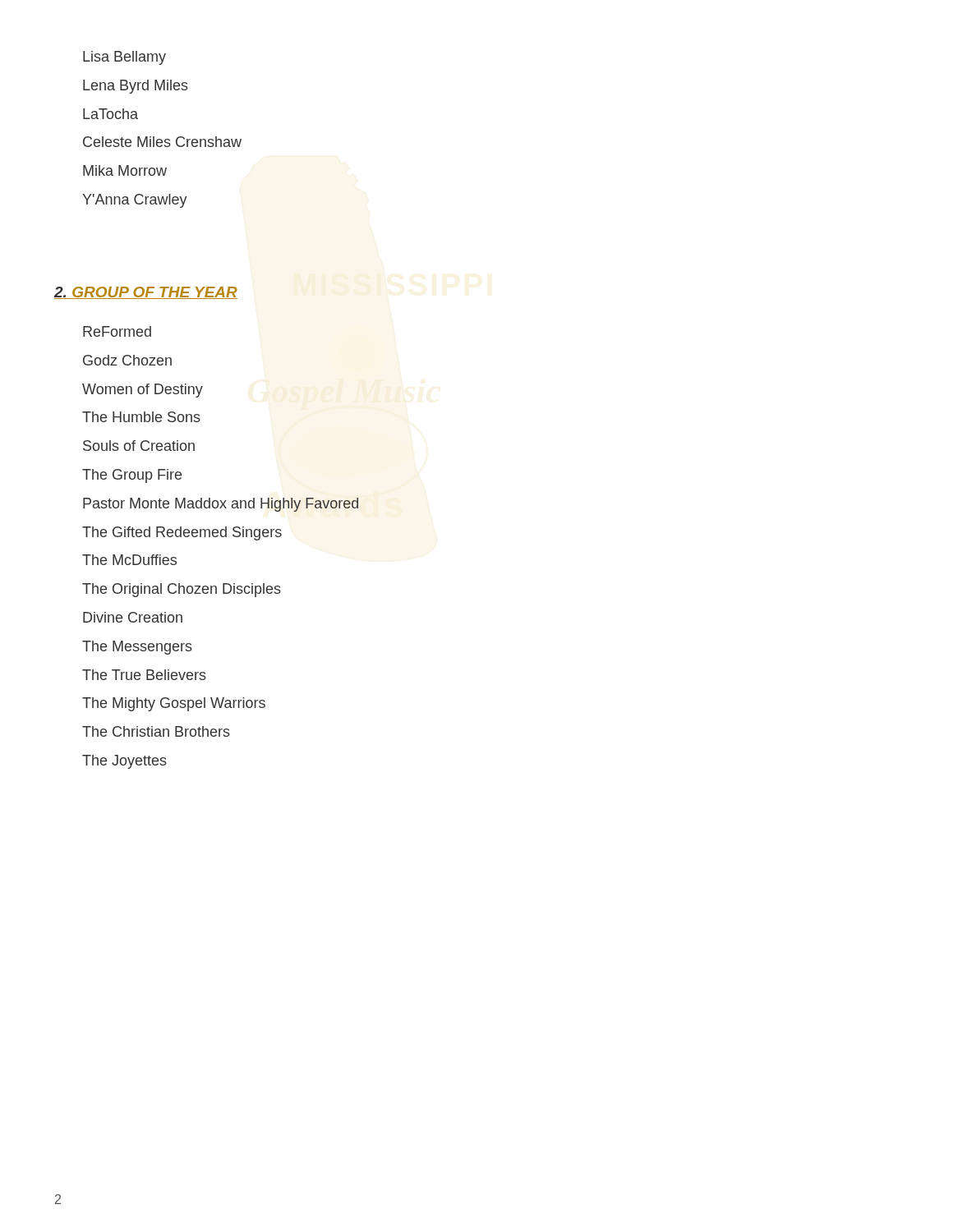This screenshot has height=1232, width=953.
Task: Select the list item containing "The Gifted Redeemed Singers"
Action: 182,532
